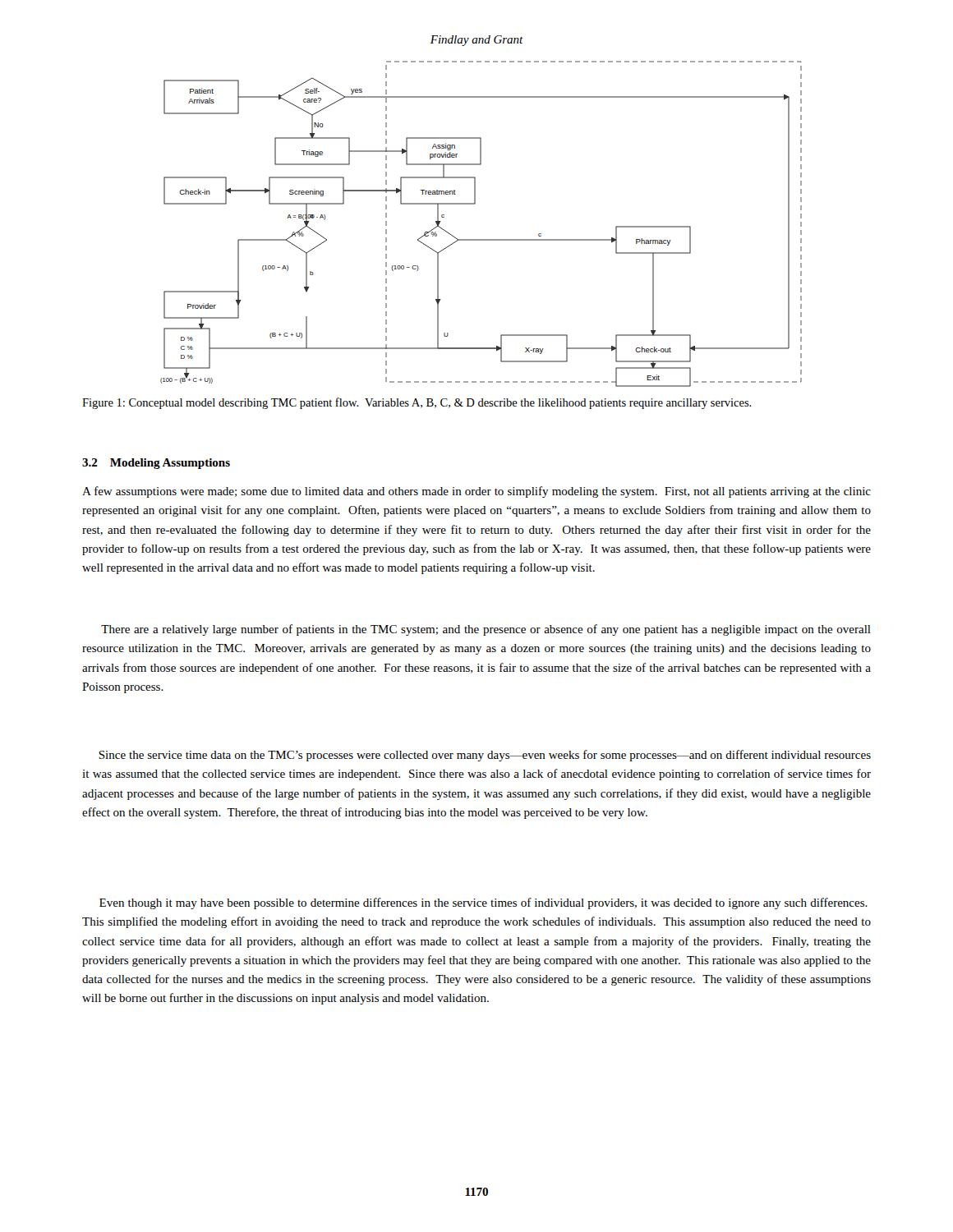Locate the text block starting "Since the service time data"

476,783
